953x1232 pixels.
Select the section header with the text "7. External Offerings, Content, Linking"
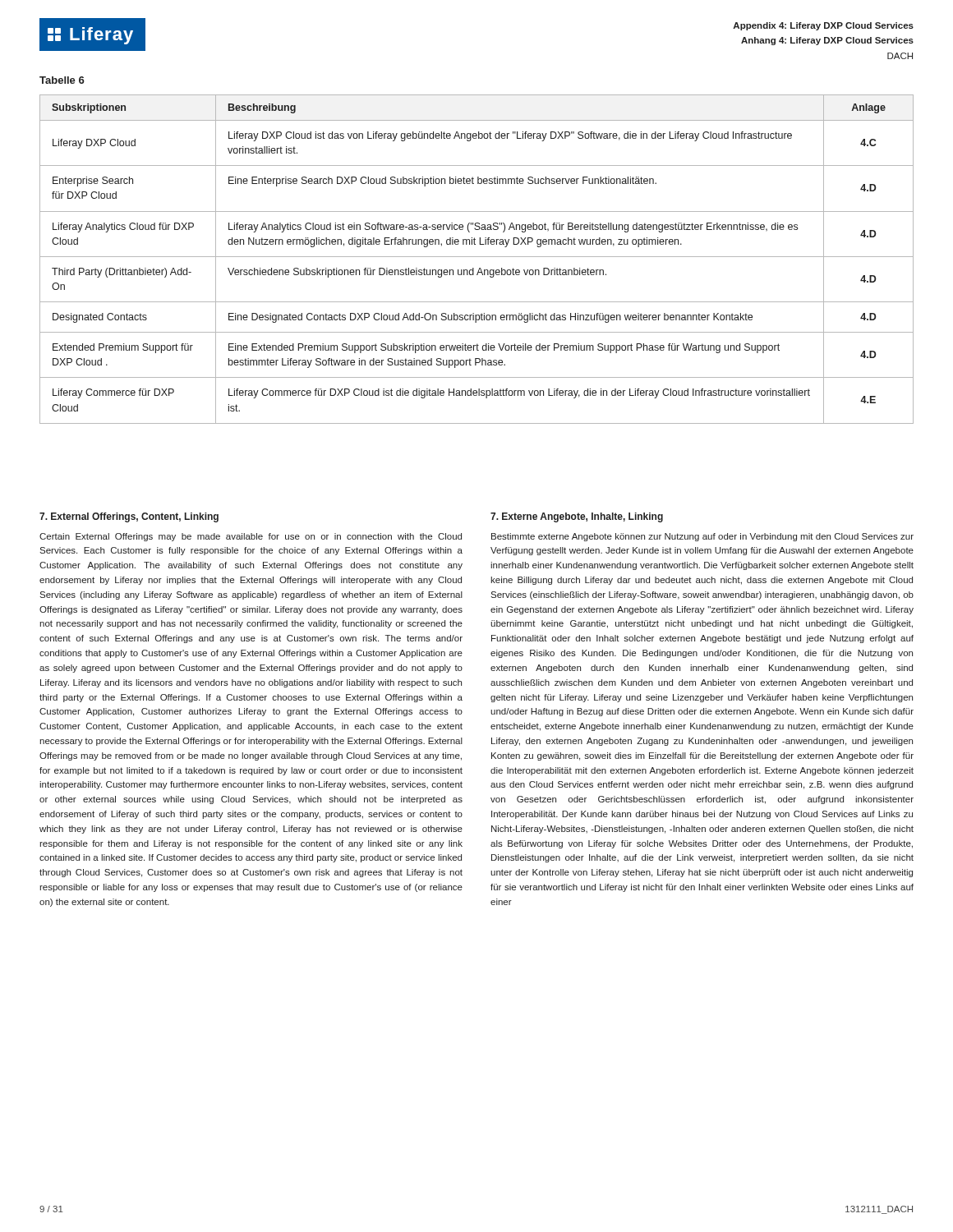pos(129,517)
